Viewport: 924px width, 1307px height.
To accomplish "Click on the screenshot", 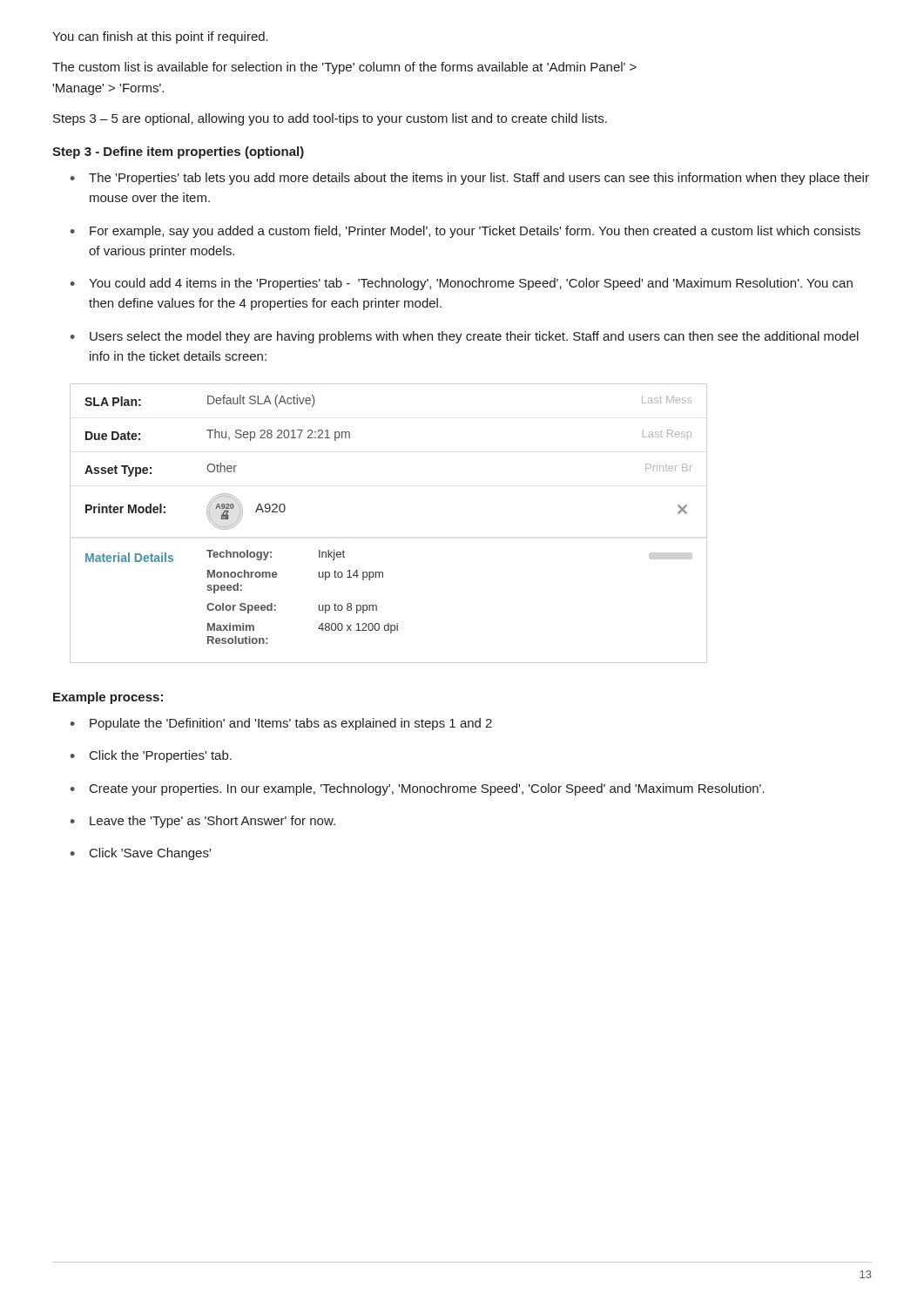I will click(471, 523).
